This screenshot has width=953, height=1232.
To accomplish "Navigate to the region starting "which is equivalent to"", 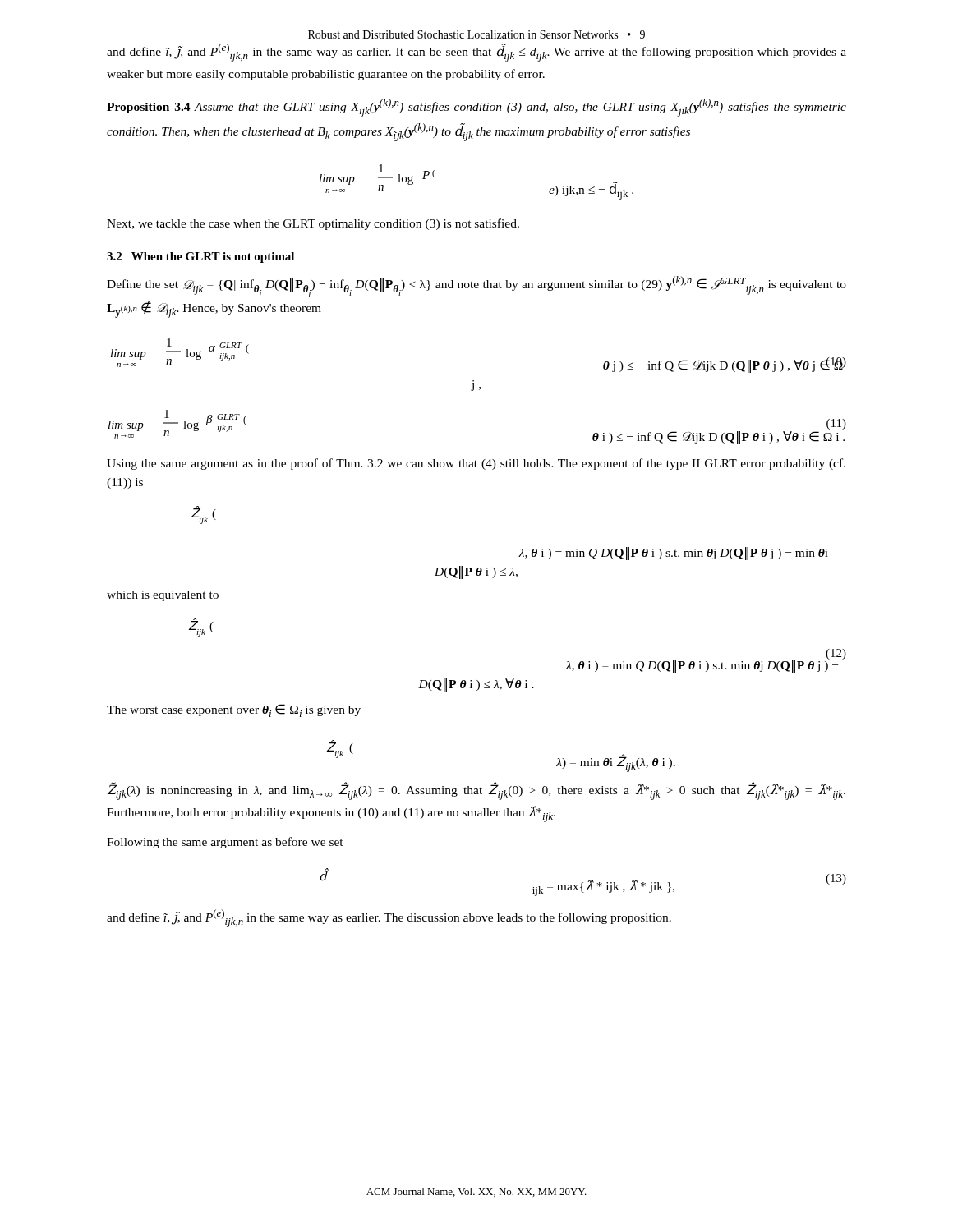I will tap(163, 594).
